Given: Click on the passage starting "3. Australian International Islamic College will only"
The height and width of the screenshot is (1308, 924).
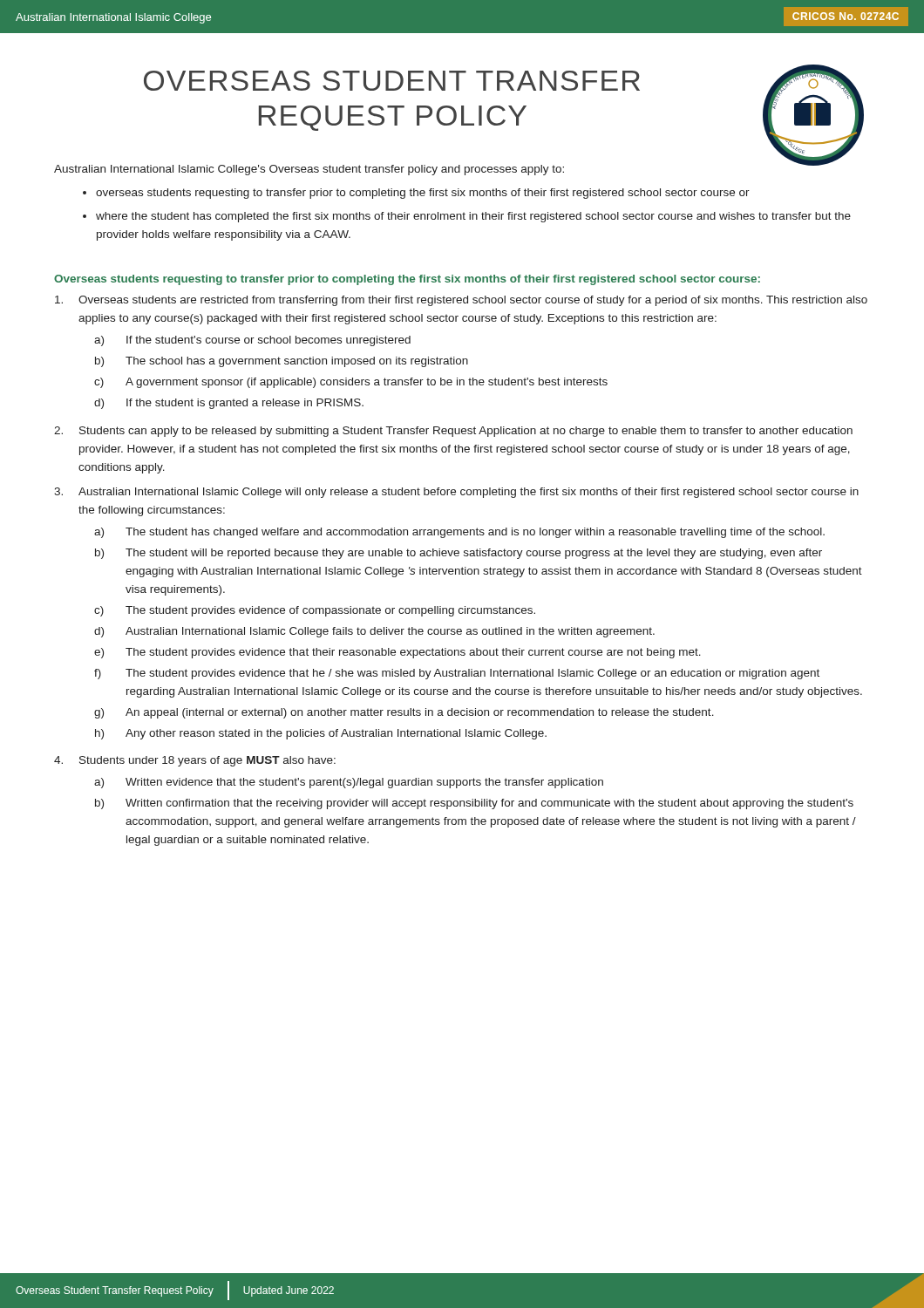Looking at the screenshot, I should [x=462, y=614].
